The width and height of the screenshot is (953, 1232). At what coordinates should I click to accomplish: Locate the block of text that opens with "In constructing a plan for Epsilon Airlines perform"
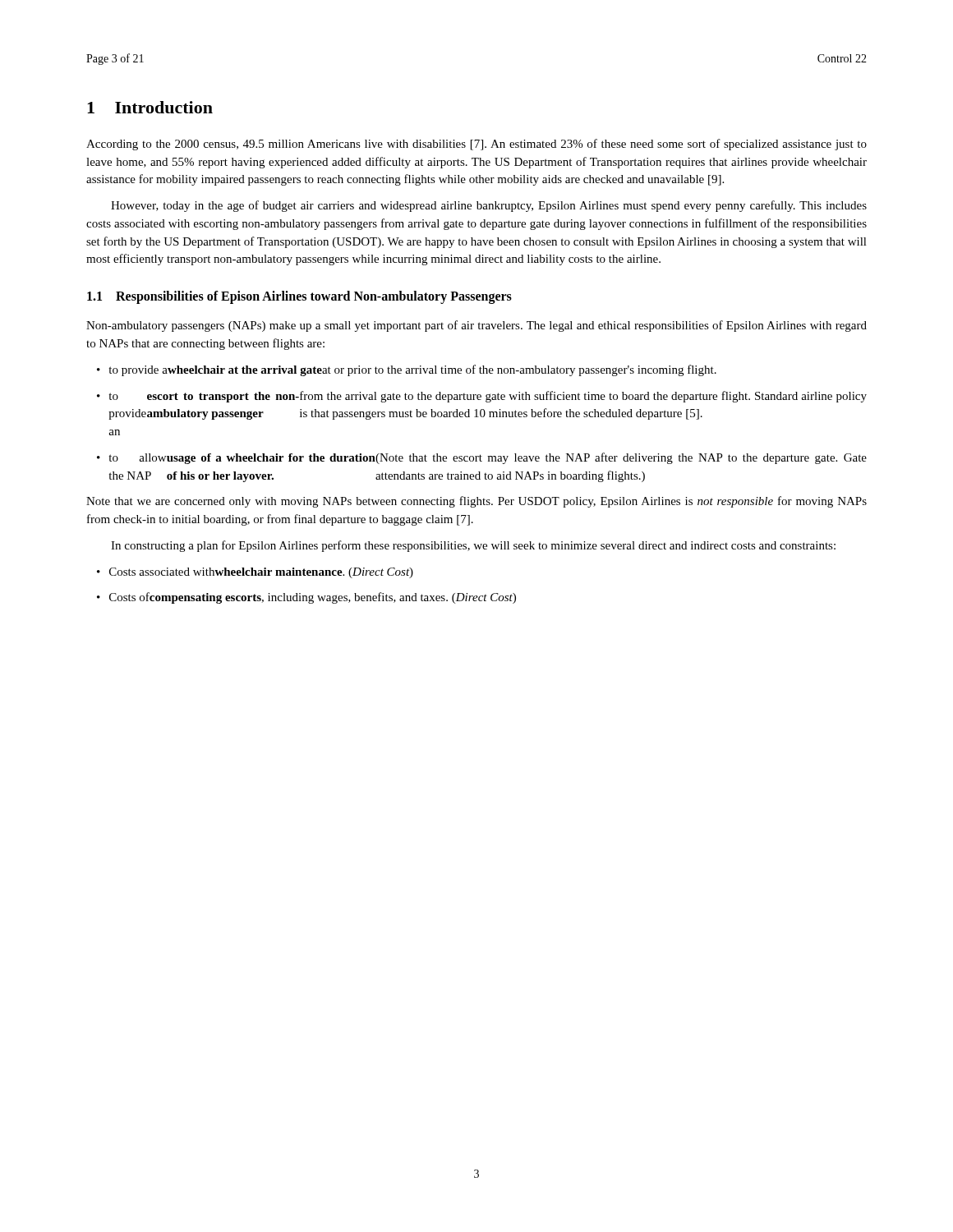coord(476,546)
